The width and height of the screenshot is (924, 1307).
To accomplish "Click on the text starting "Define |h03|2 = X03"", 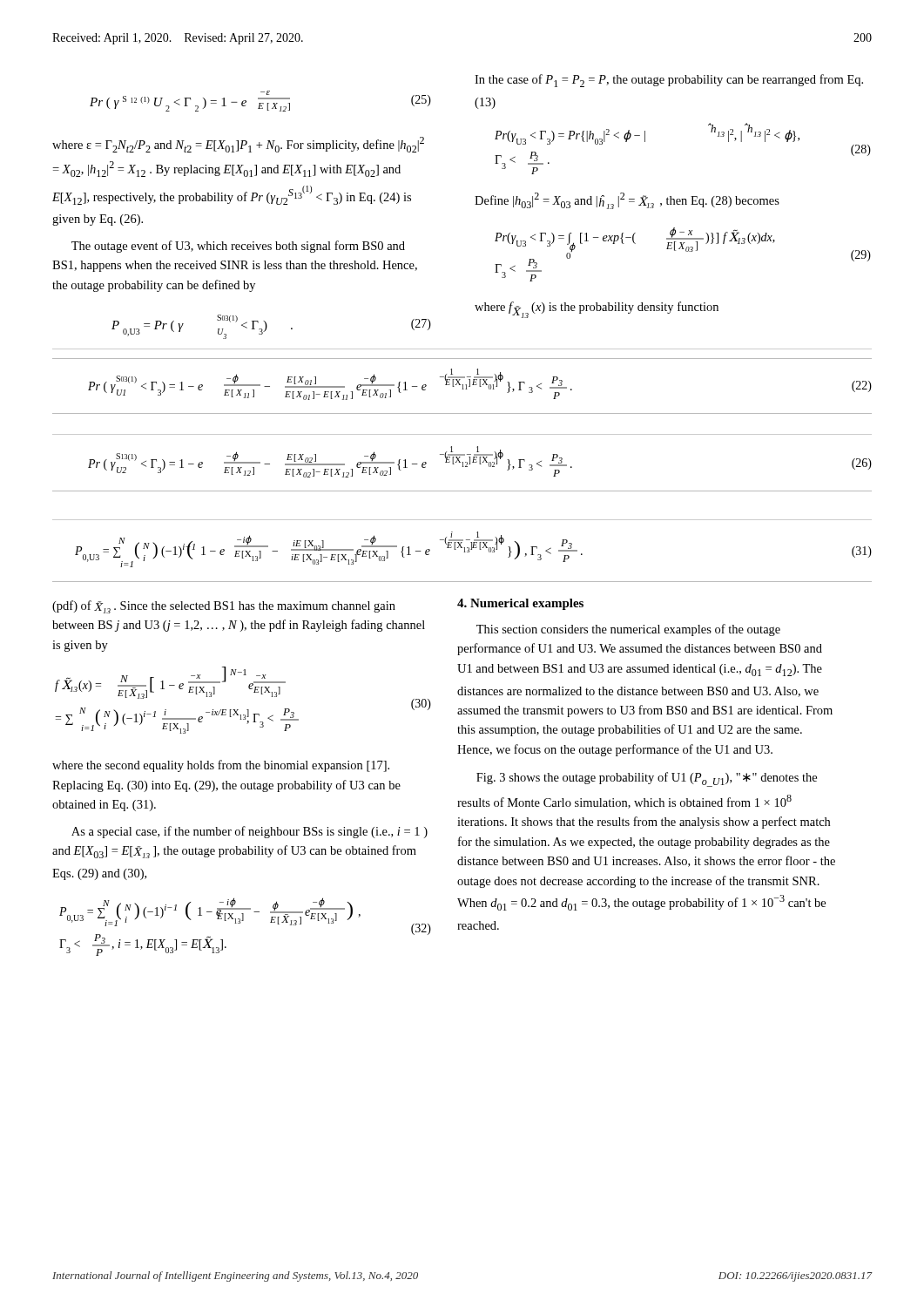I will pos(673,201).
